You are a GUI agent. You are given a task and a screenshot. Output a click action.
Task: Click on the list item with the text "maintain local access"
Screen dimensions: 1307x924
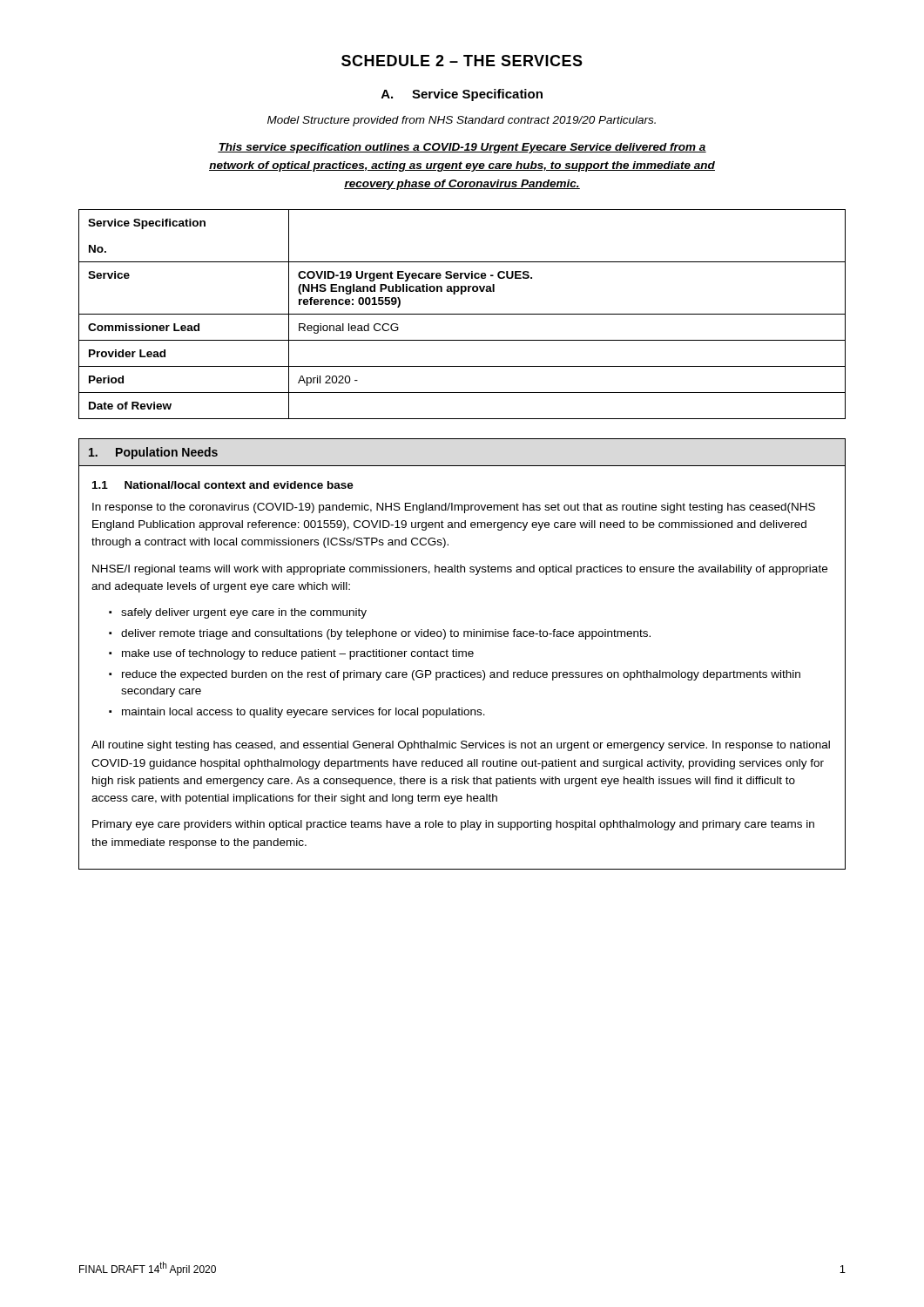[303, 711]
